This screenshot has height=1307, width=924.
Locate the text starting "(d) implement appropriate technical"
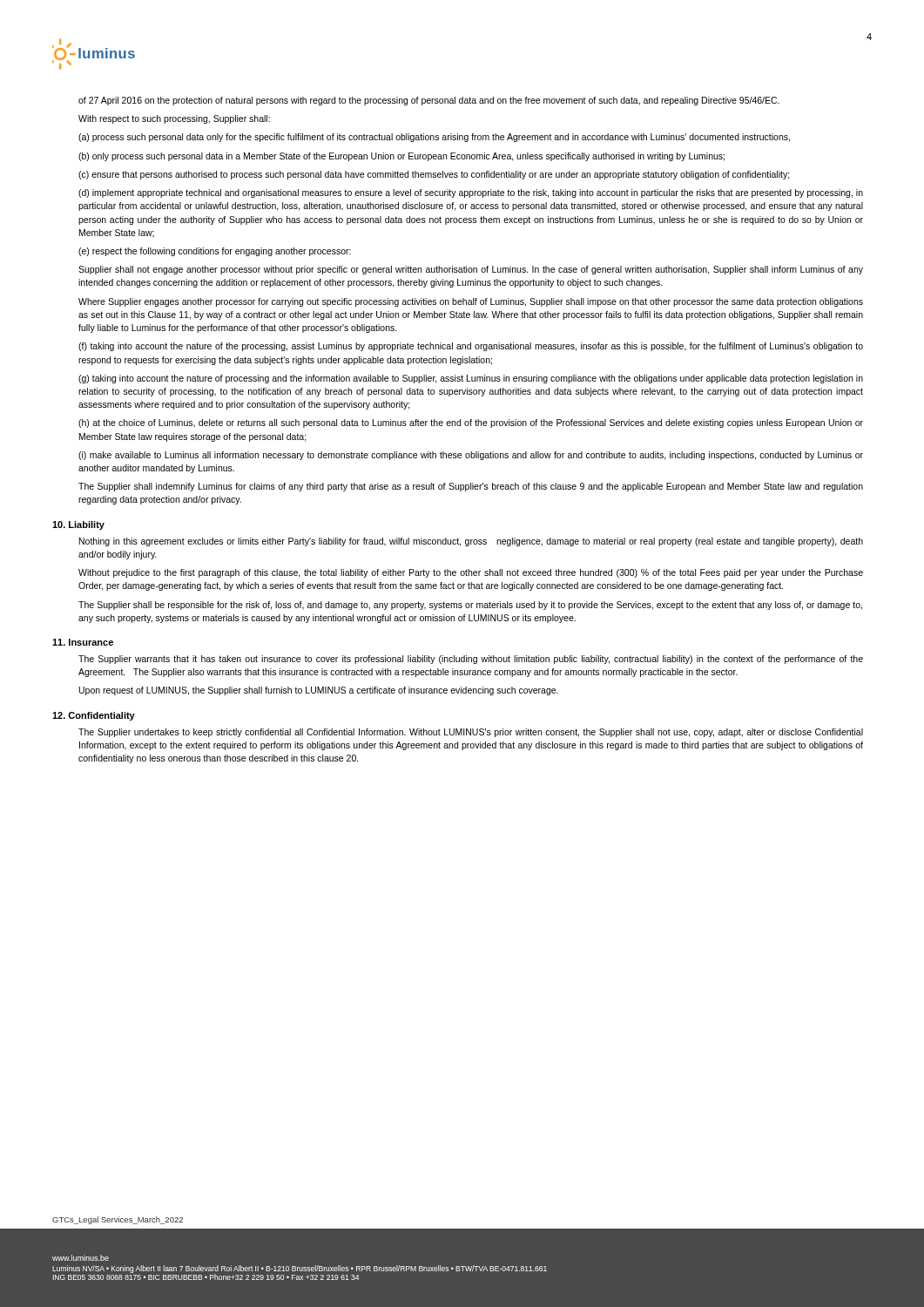471,213
